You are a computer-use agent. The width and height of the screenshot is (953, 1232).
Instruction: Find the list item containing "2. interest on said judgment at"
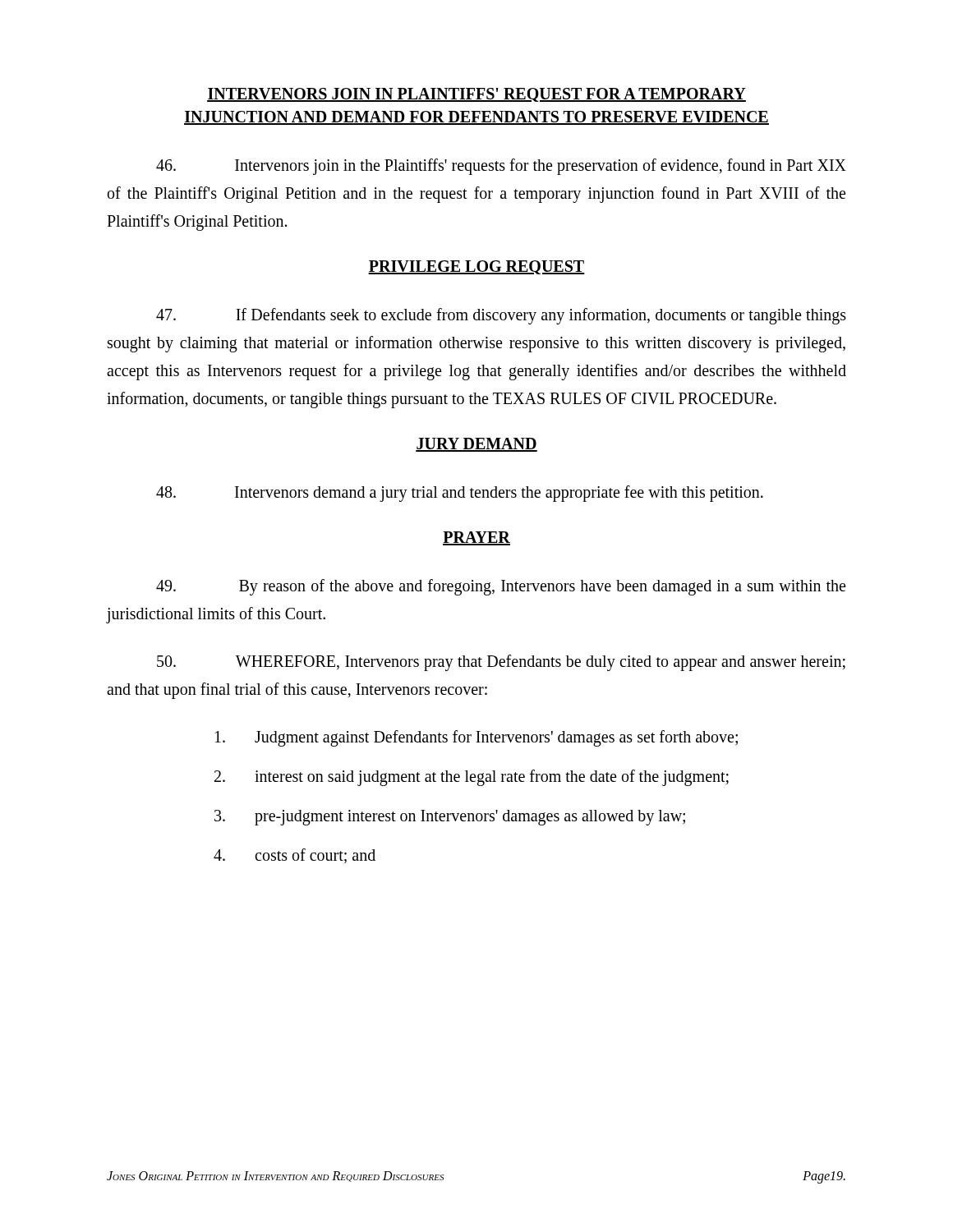[x=530, y=776]
